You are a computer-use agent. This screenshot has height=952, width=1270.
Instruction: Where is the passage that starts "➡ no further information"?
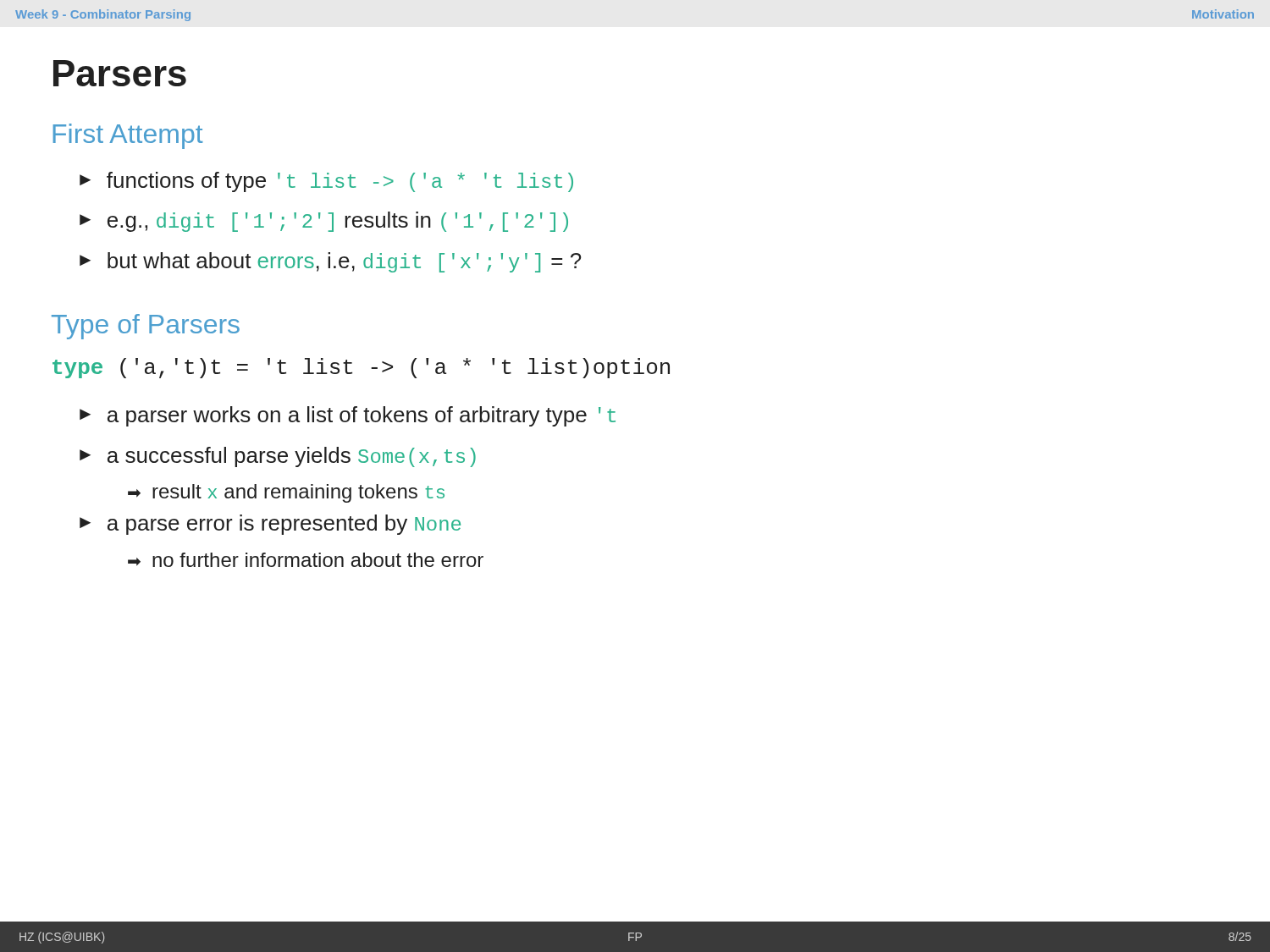[x=305, y=560]
